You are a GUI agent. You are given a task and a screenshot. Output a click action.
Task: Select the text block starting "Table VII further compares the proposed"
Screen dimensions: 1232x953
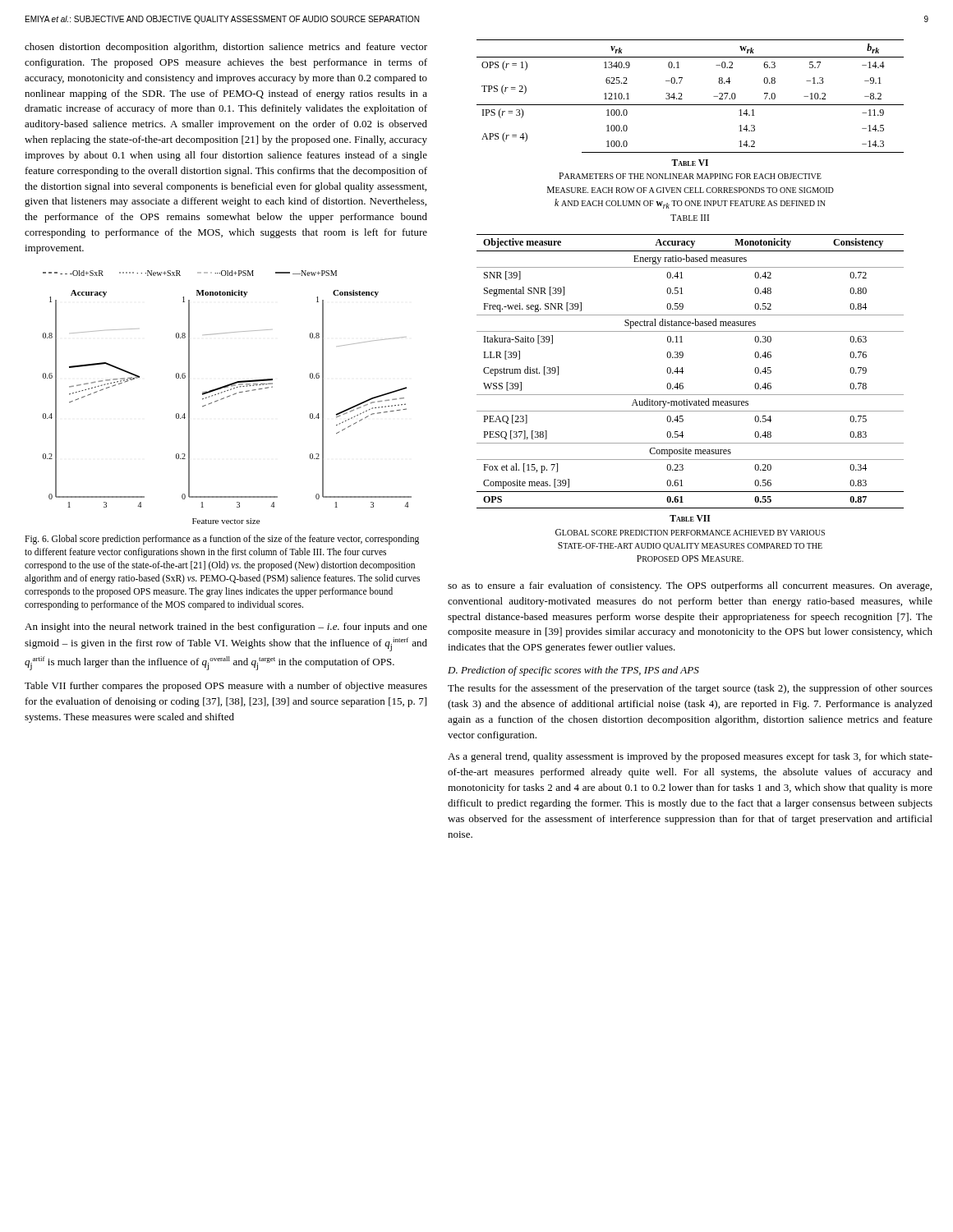[x=226, y=702]
